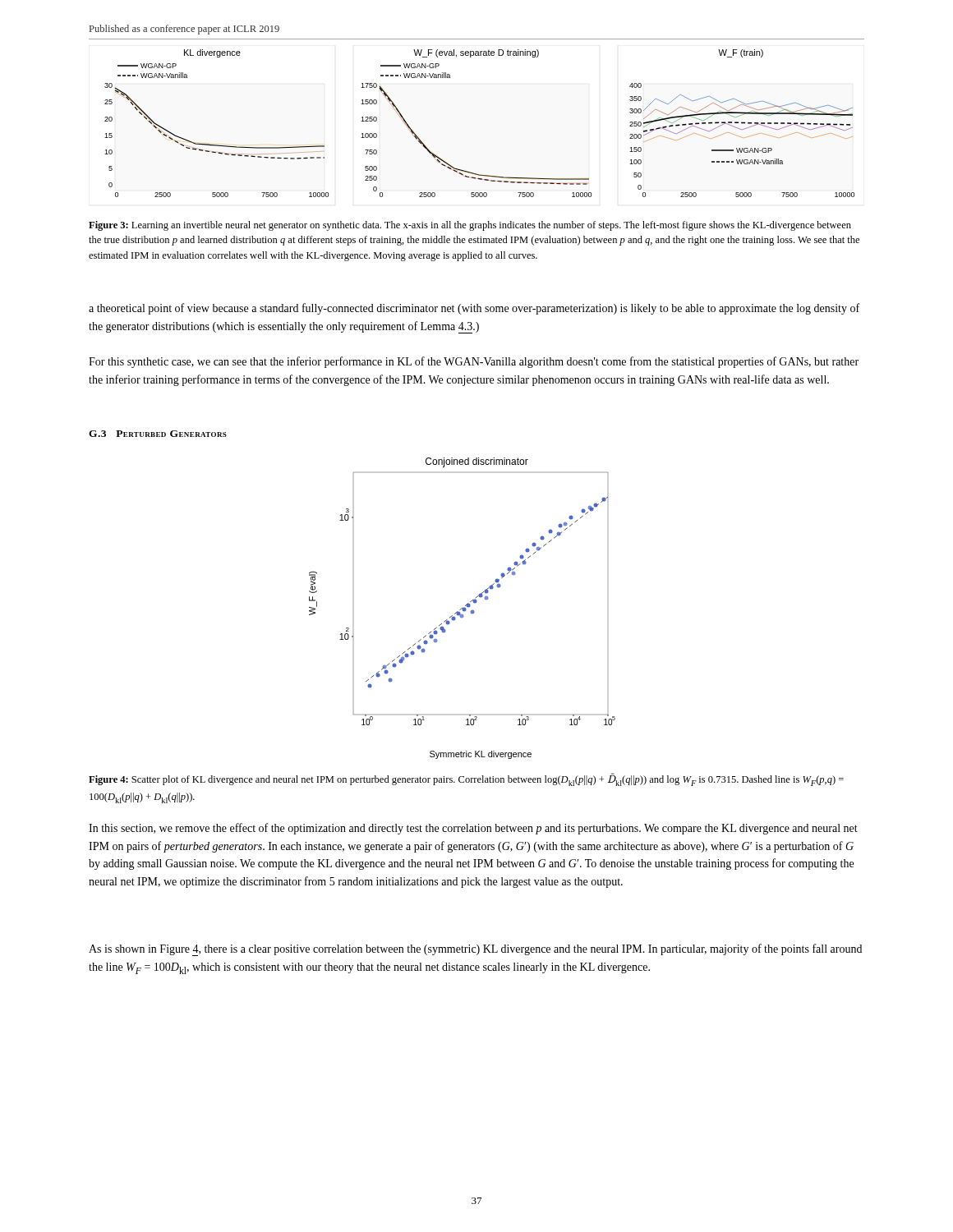
Task: Find the block on this page that starts "In this section, we remove the effect of"
Action: pos(473,855)
